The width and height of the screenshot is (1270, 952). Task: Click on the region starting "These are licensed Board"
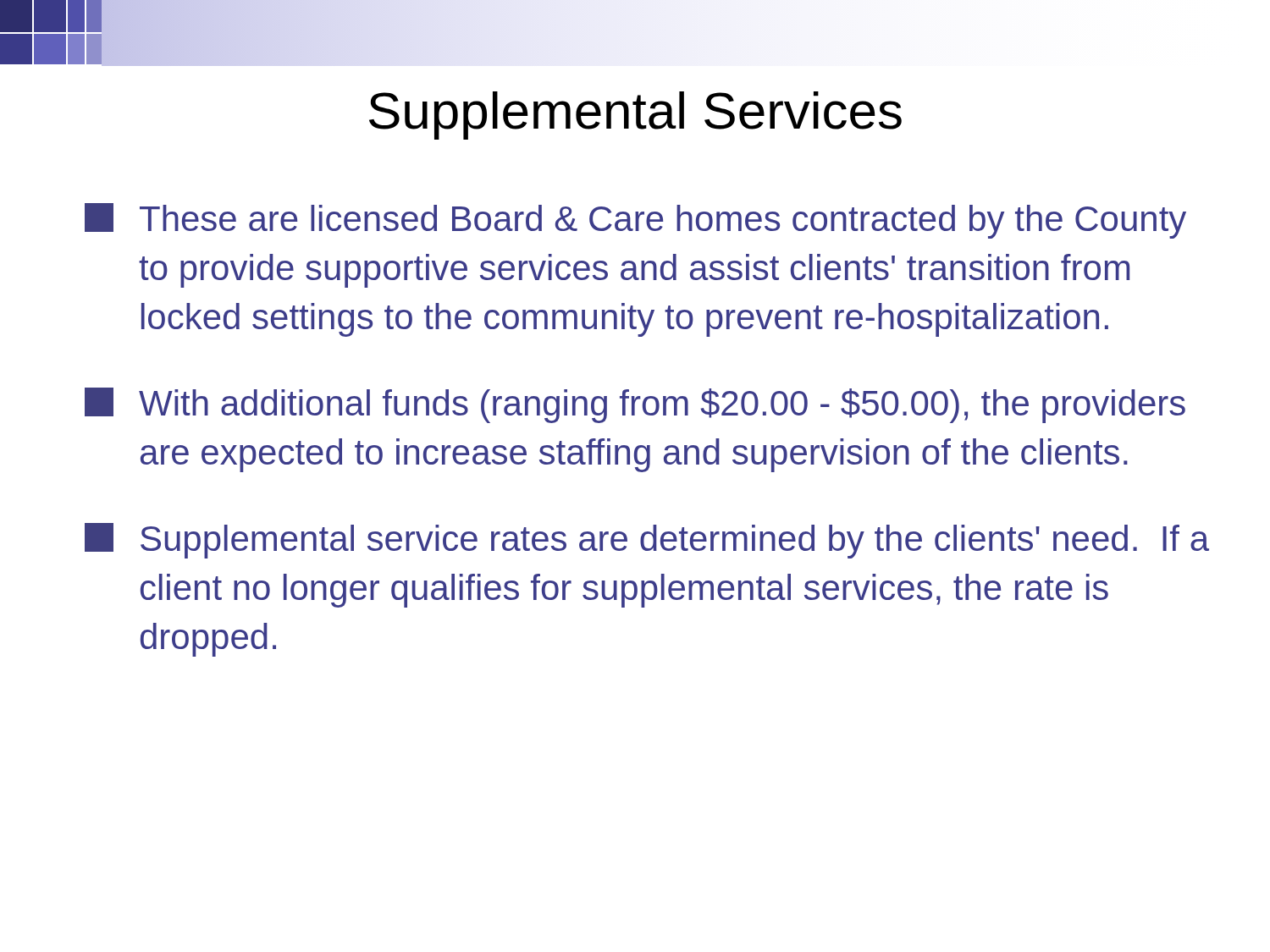tap(652, 268)
